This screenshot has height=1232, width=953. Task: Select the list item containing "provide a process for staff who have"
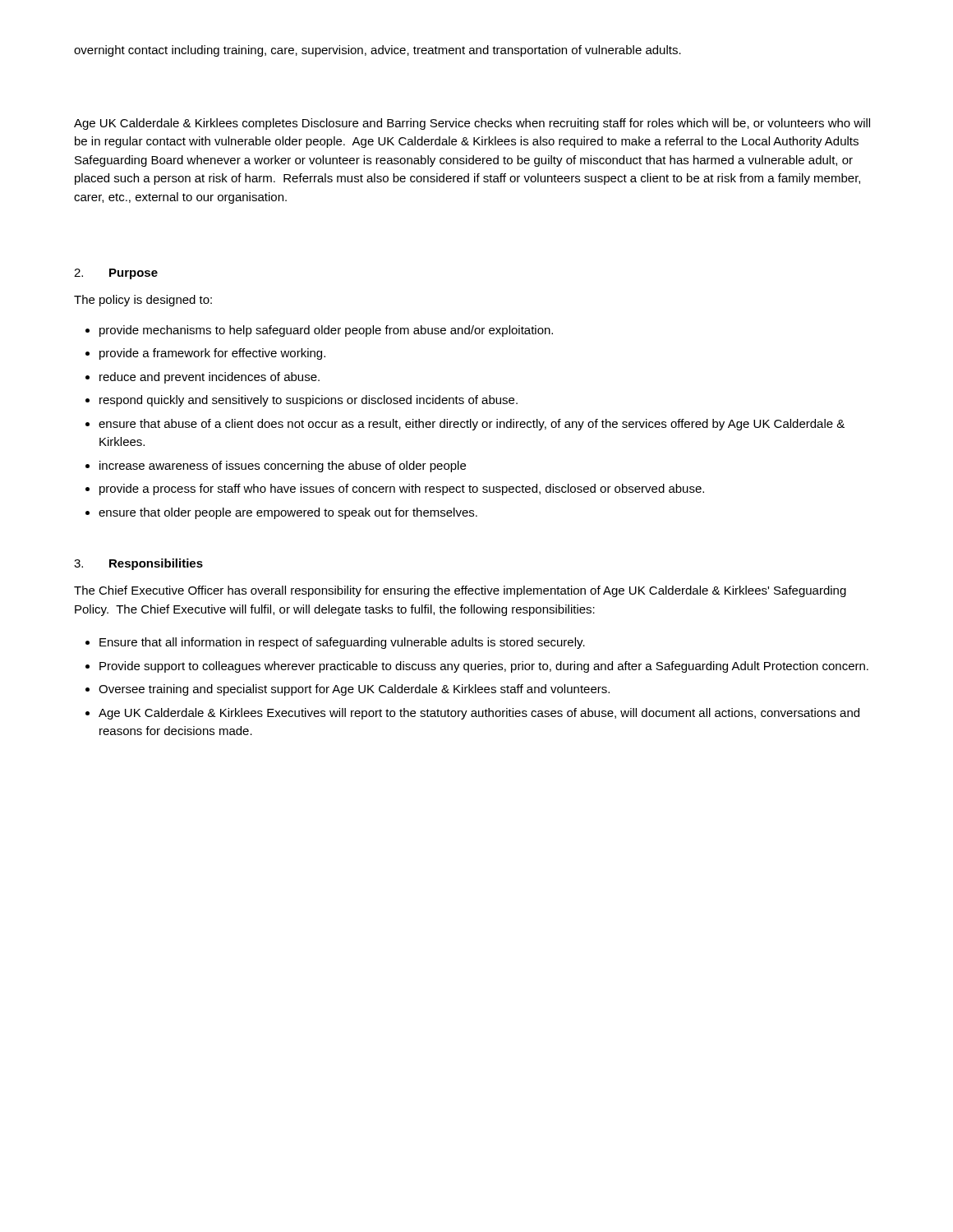tap(402, 488)
